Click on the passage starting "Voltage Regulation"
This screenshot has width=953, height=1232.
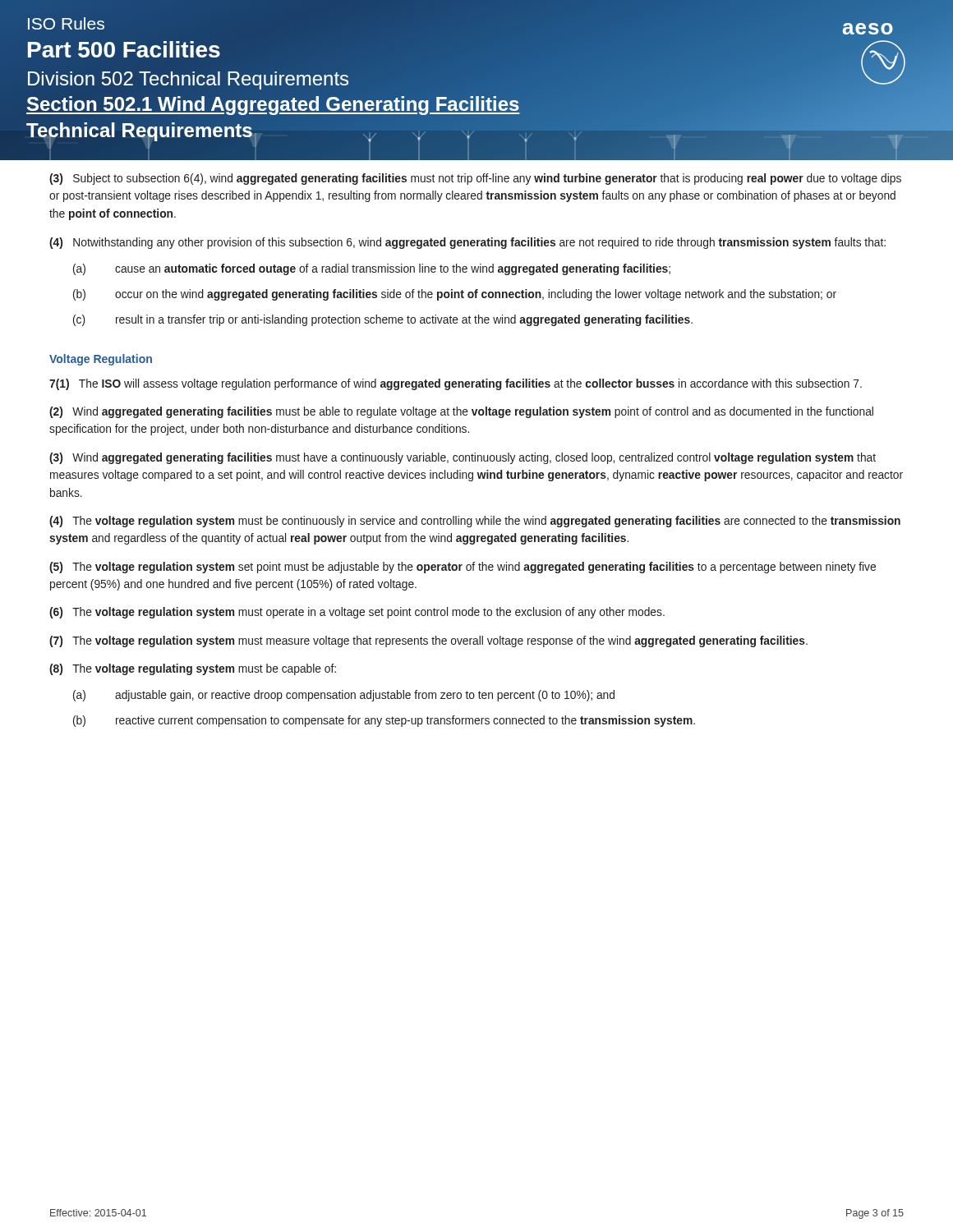tap(101, 359)
